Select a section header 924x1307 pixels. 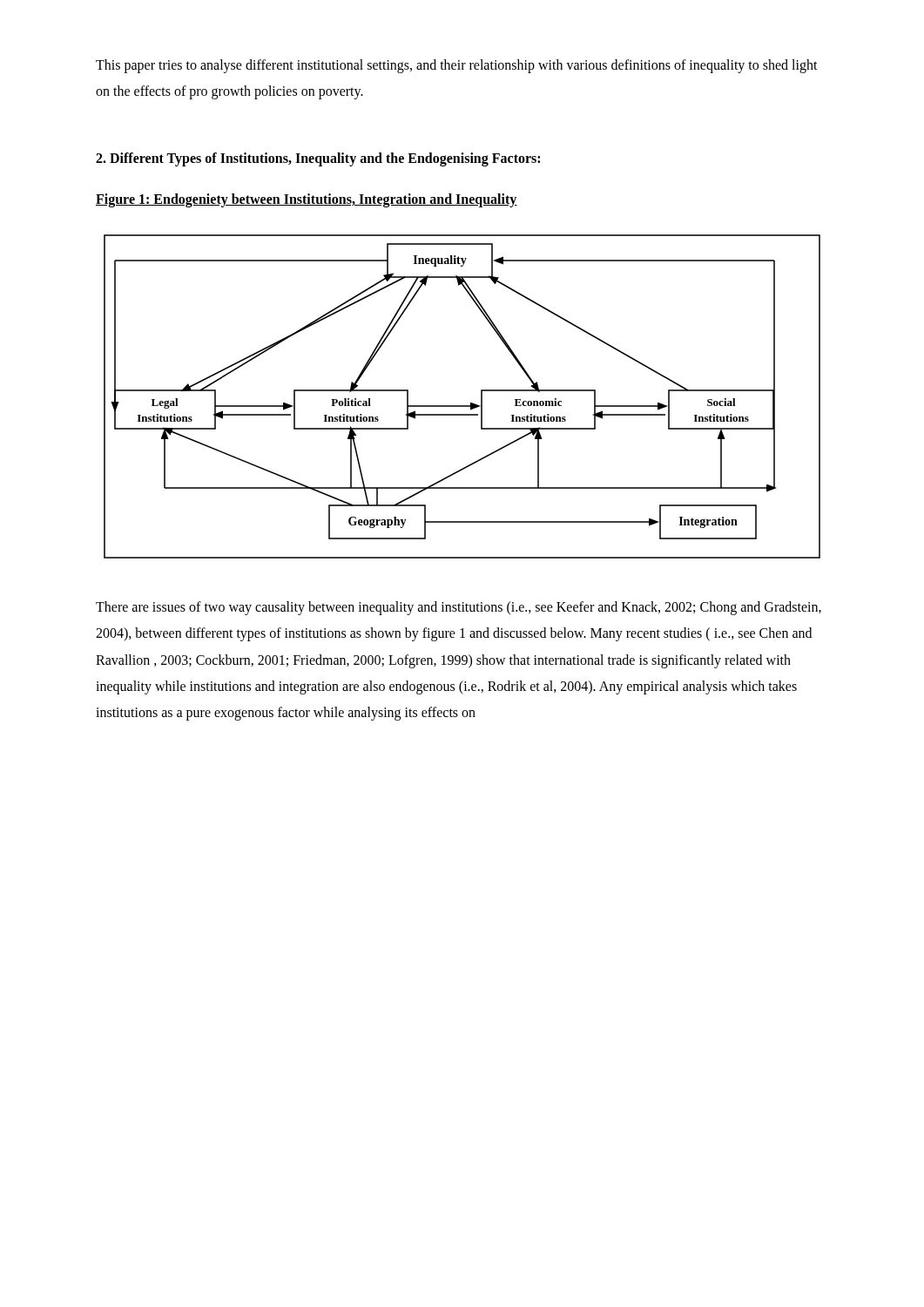coord(319,158)
